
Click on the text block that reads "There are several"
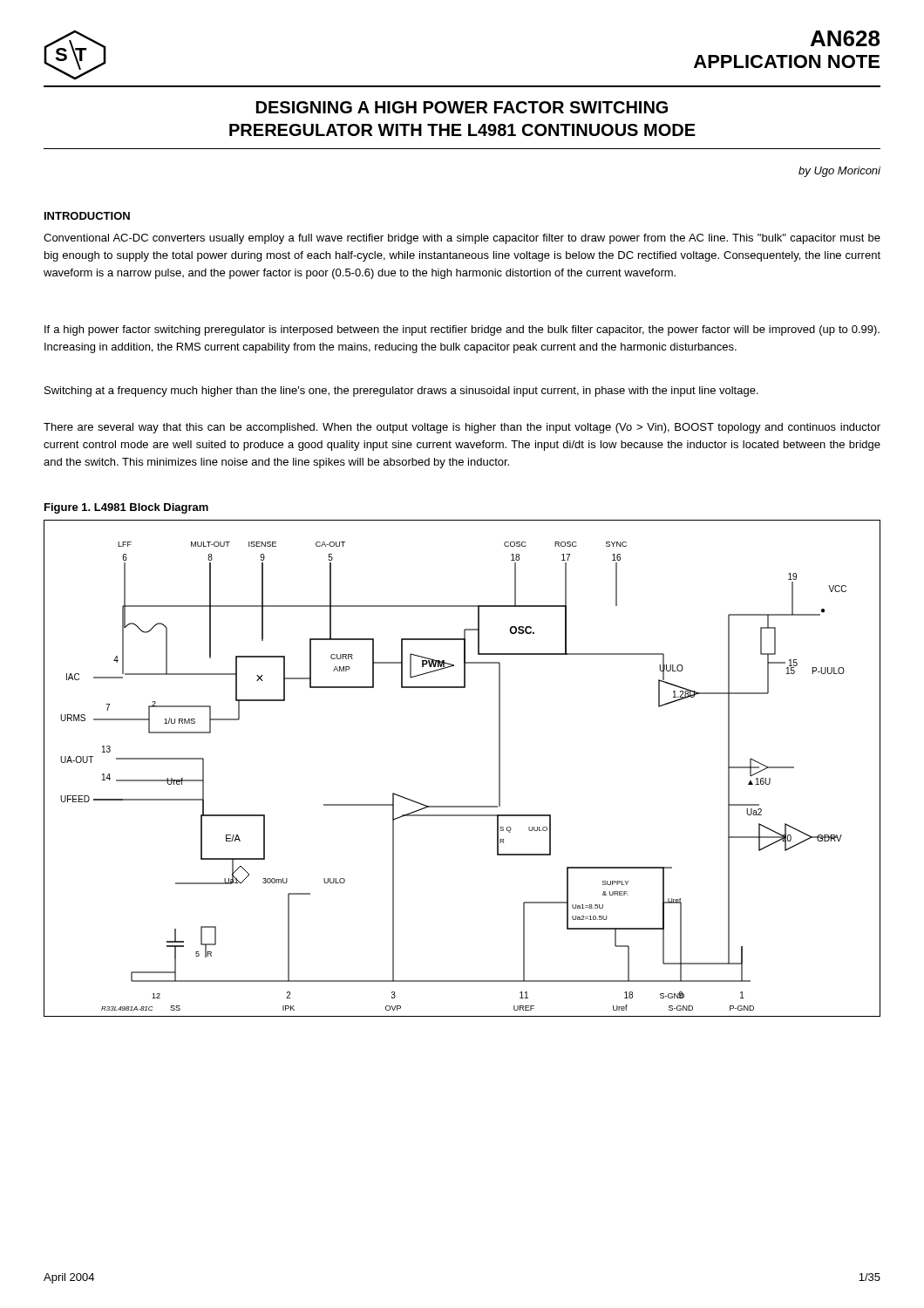(x=462, y=444)
